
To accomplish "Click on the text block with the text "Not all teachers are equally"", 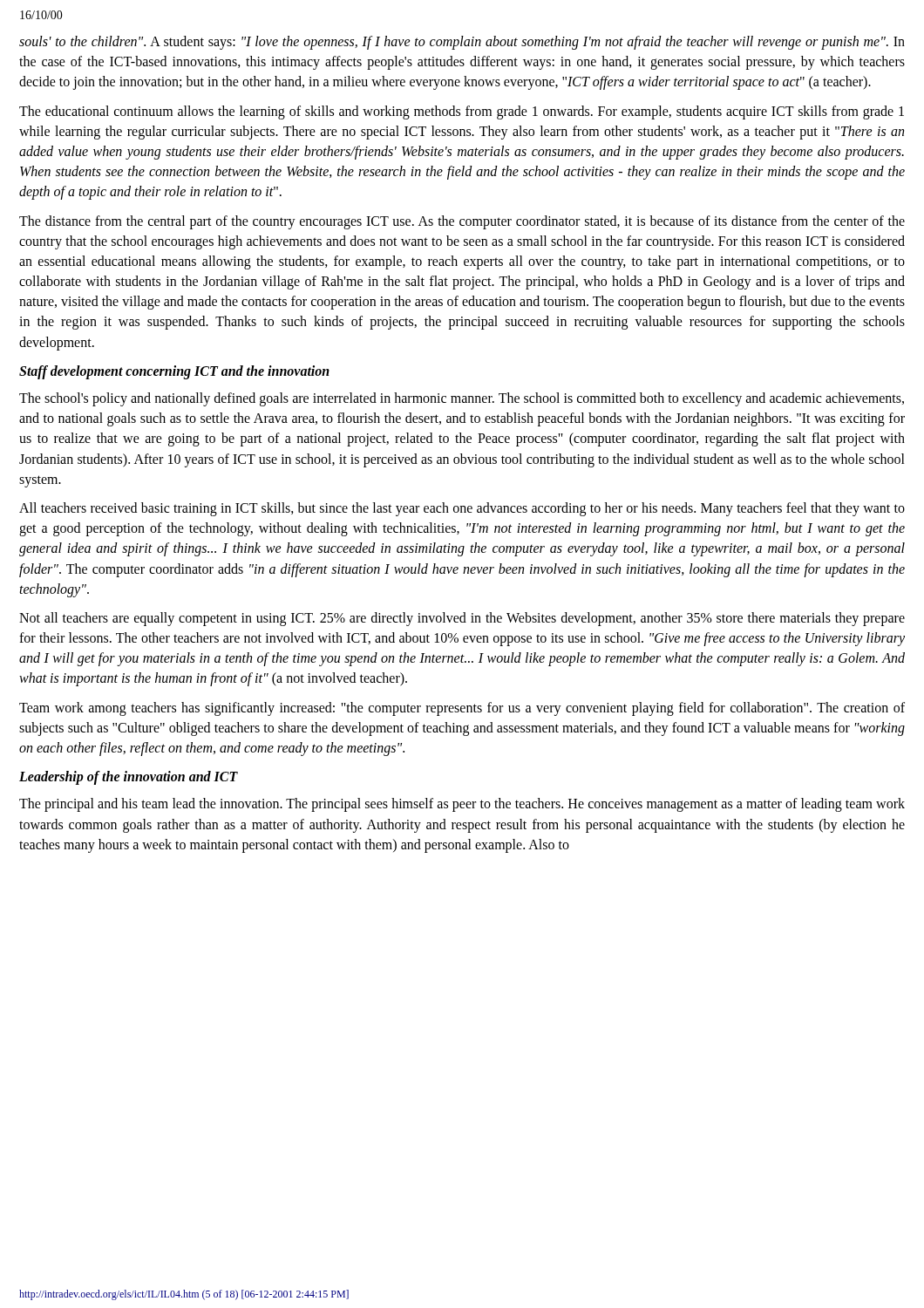I will 462,648.
